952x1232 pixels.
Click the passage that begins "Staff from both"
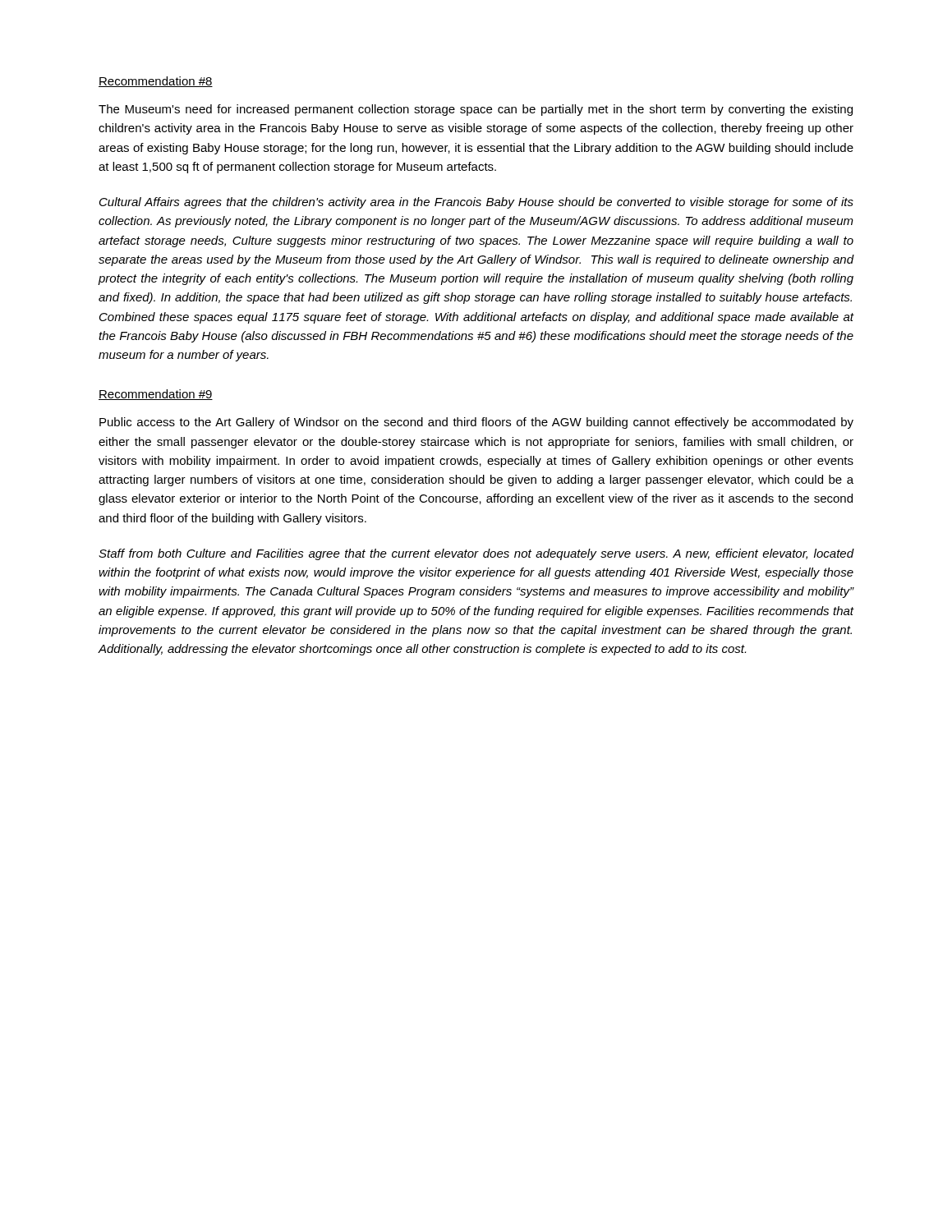point(476,601)
